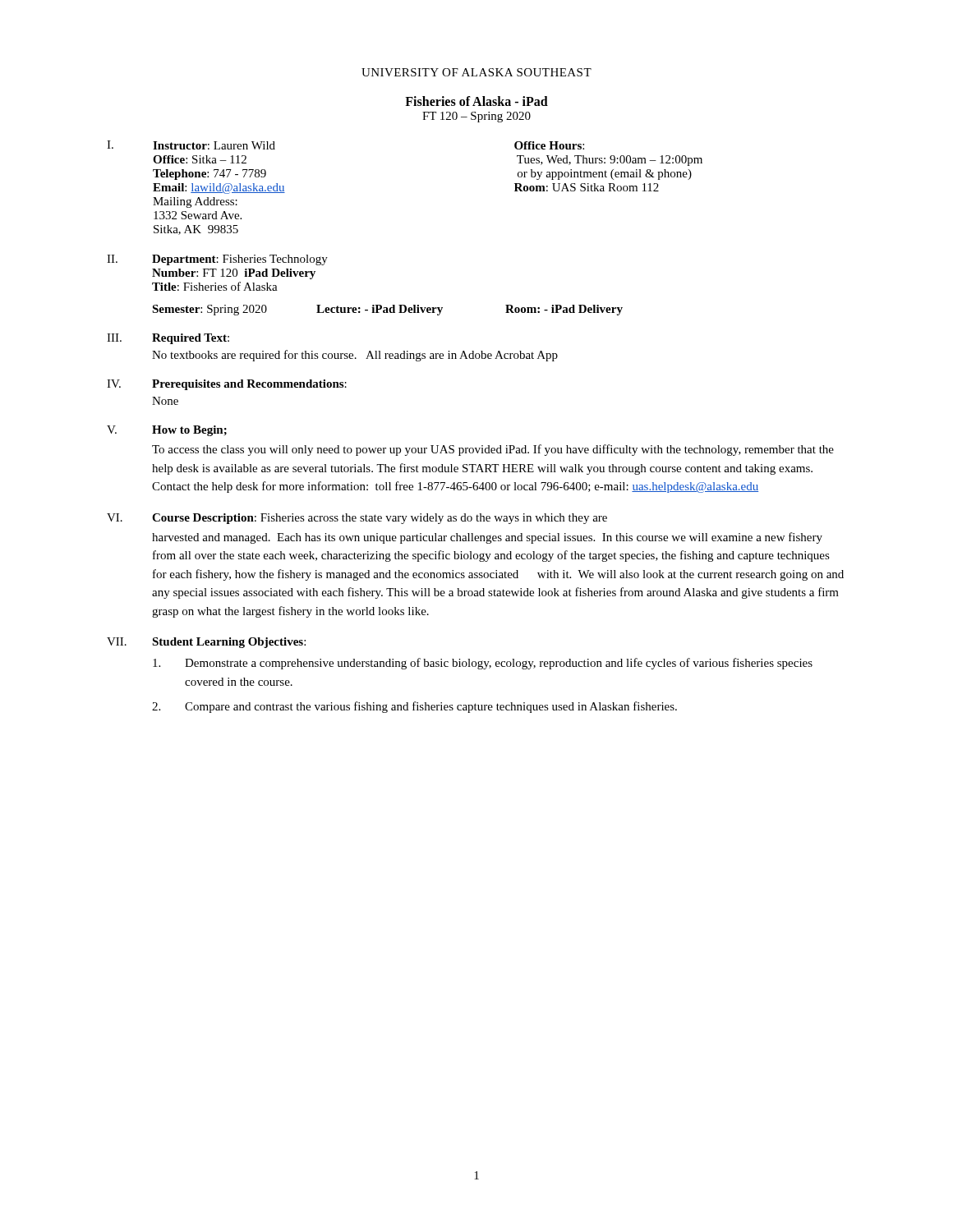The image size is (953, 1232).
Task: Click on the block starting "VI. Course Description: Fisheries across"
Action: tap(357, 517)
